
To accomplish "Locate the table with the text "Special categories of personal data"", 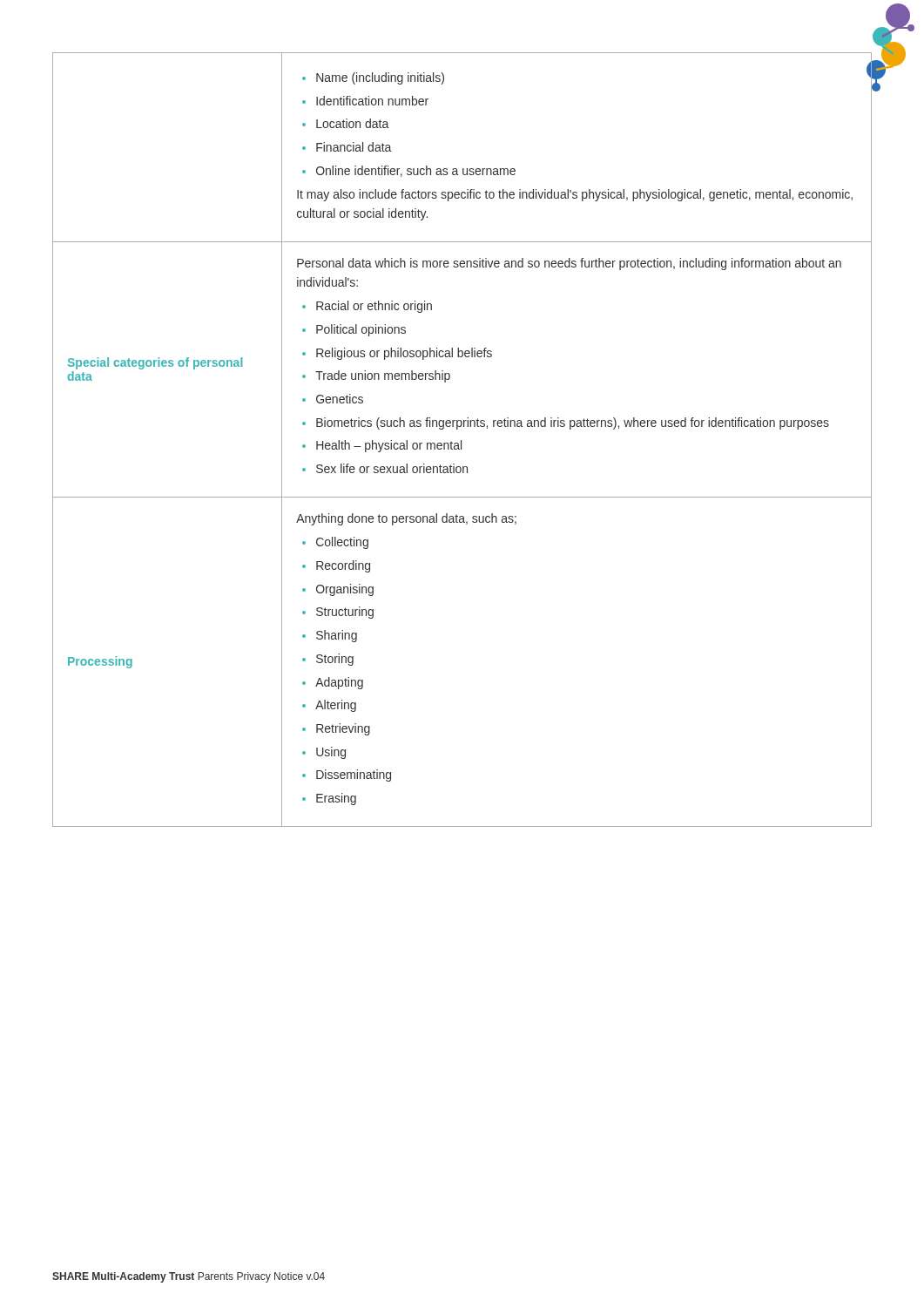I will pos(462,439).
